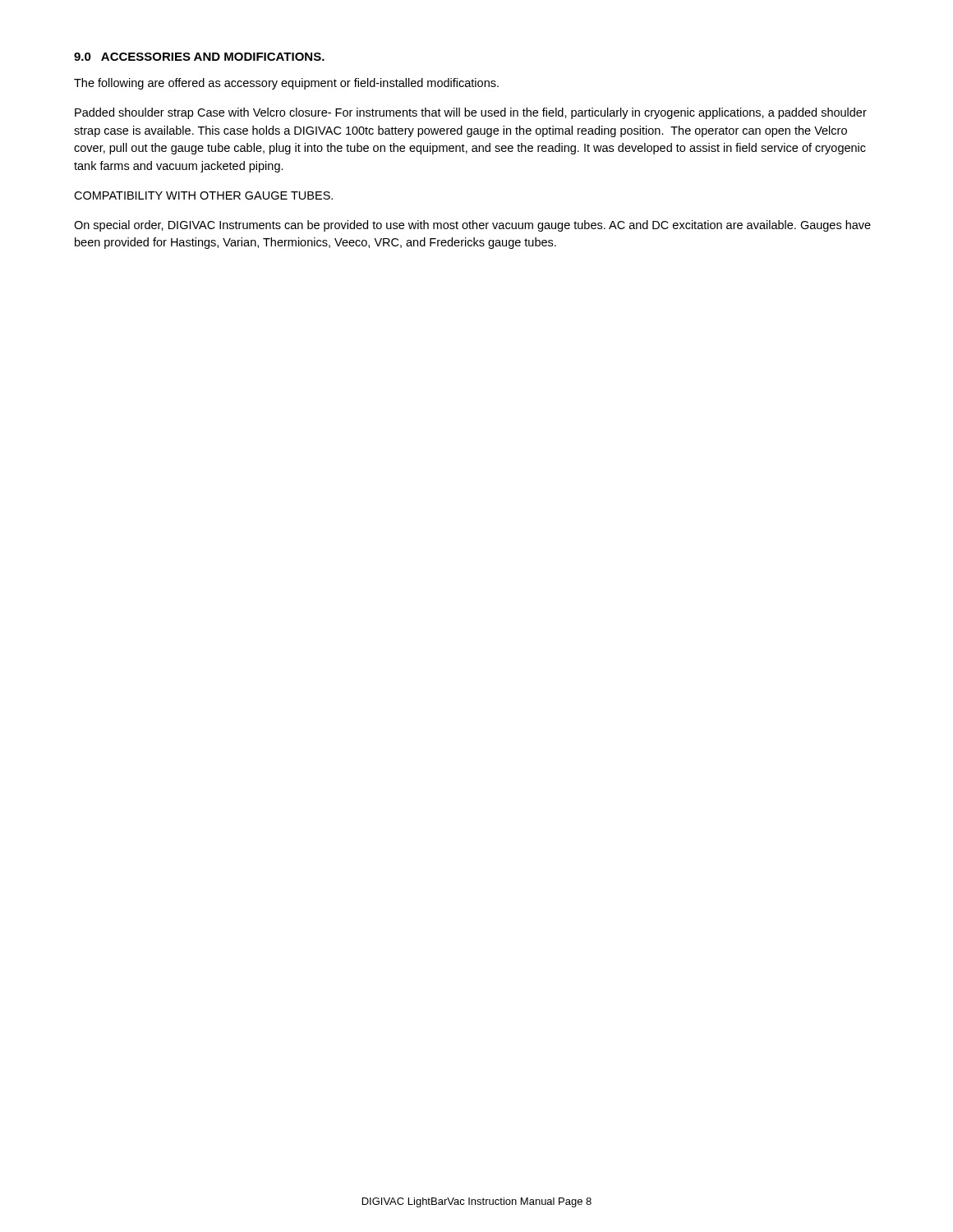Click the passage that begins "On special order, DIGIVAC"
Screen dimensions: 1232x953
(x=472, y=234)
